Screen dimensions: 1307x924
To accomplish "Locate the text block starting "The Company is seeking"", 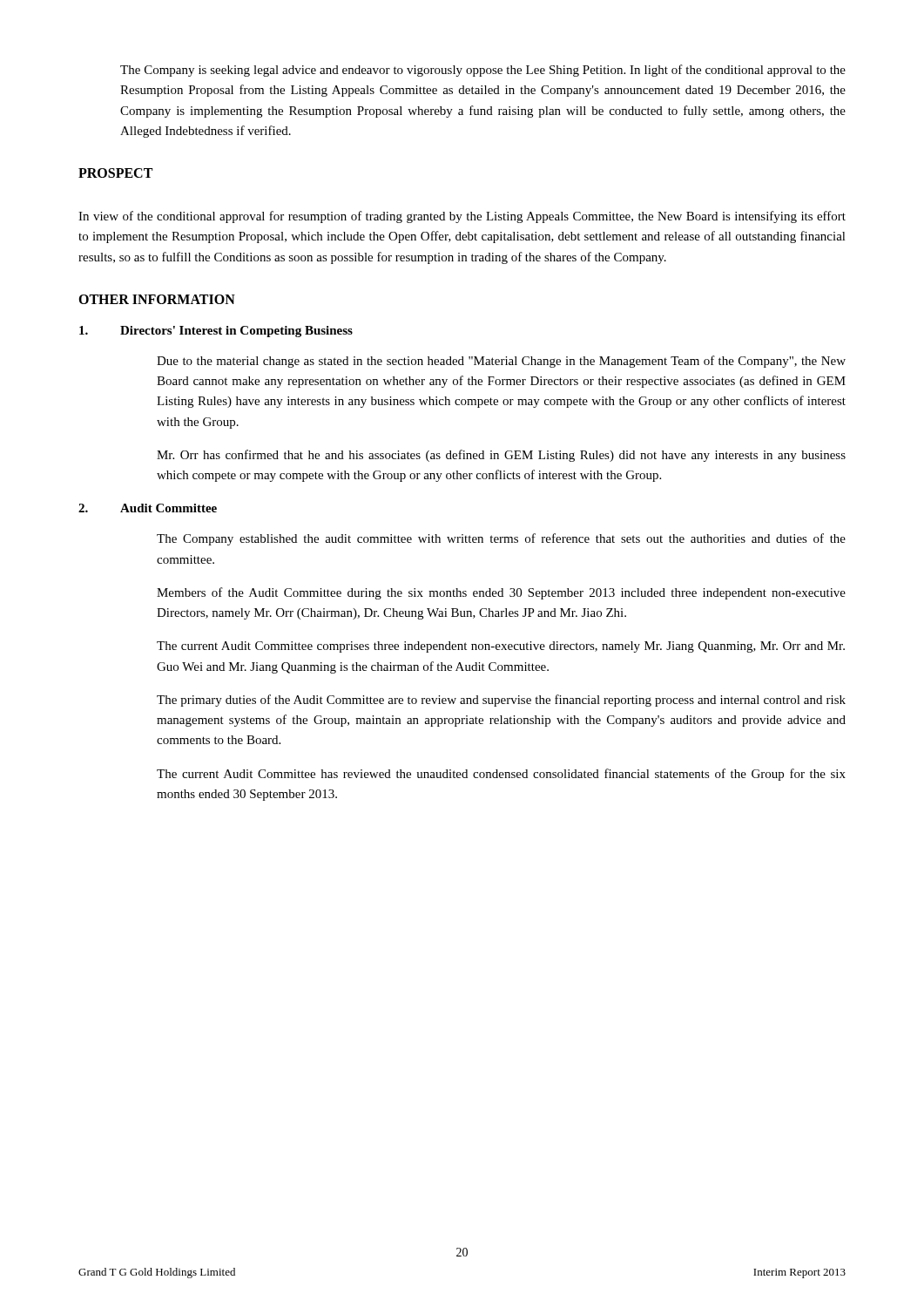I will [483, 101].
